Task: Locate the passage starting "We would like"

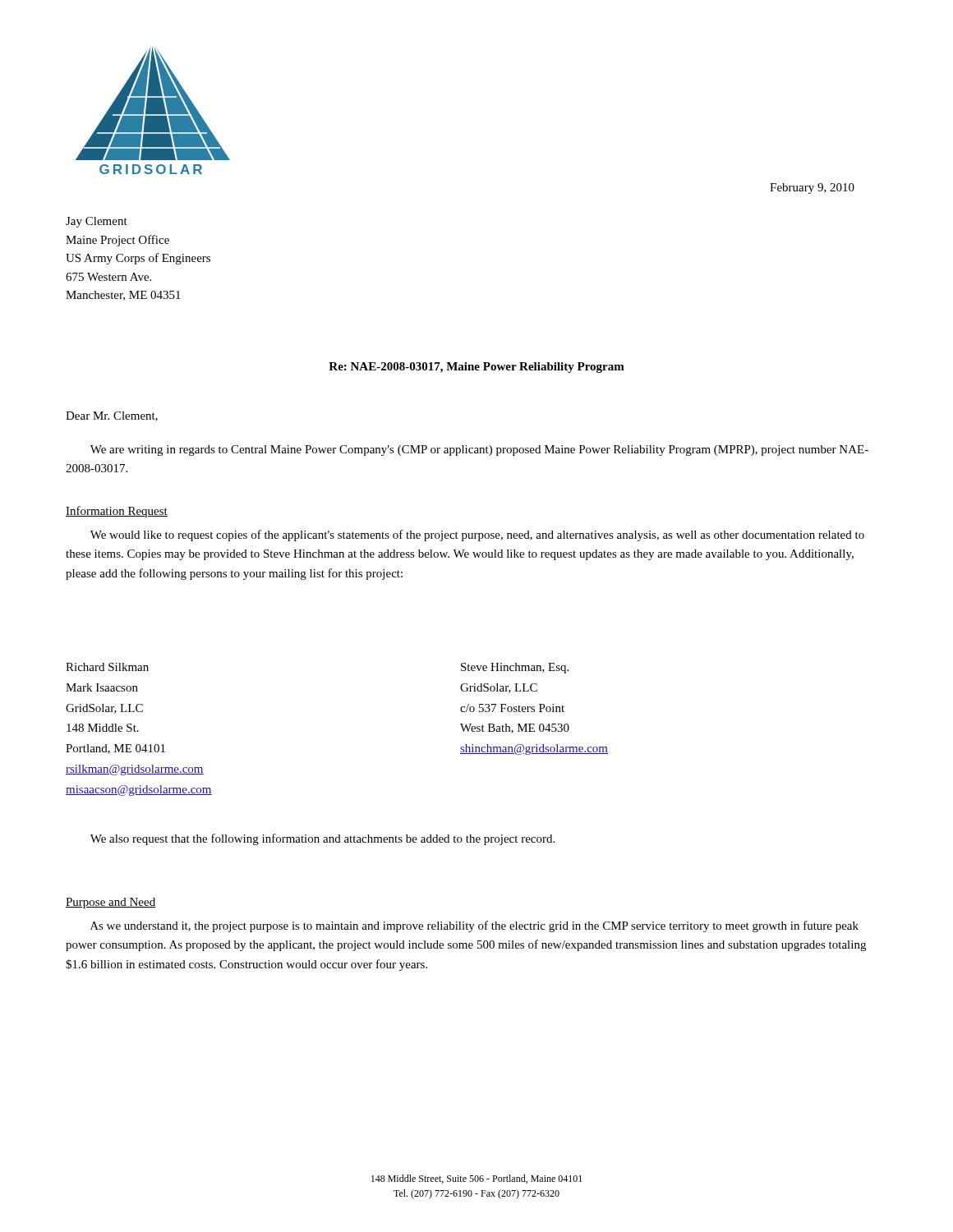Action: [465, 554]
